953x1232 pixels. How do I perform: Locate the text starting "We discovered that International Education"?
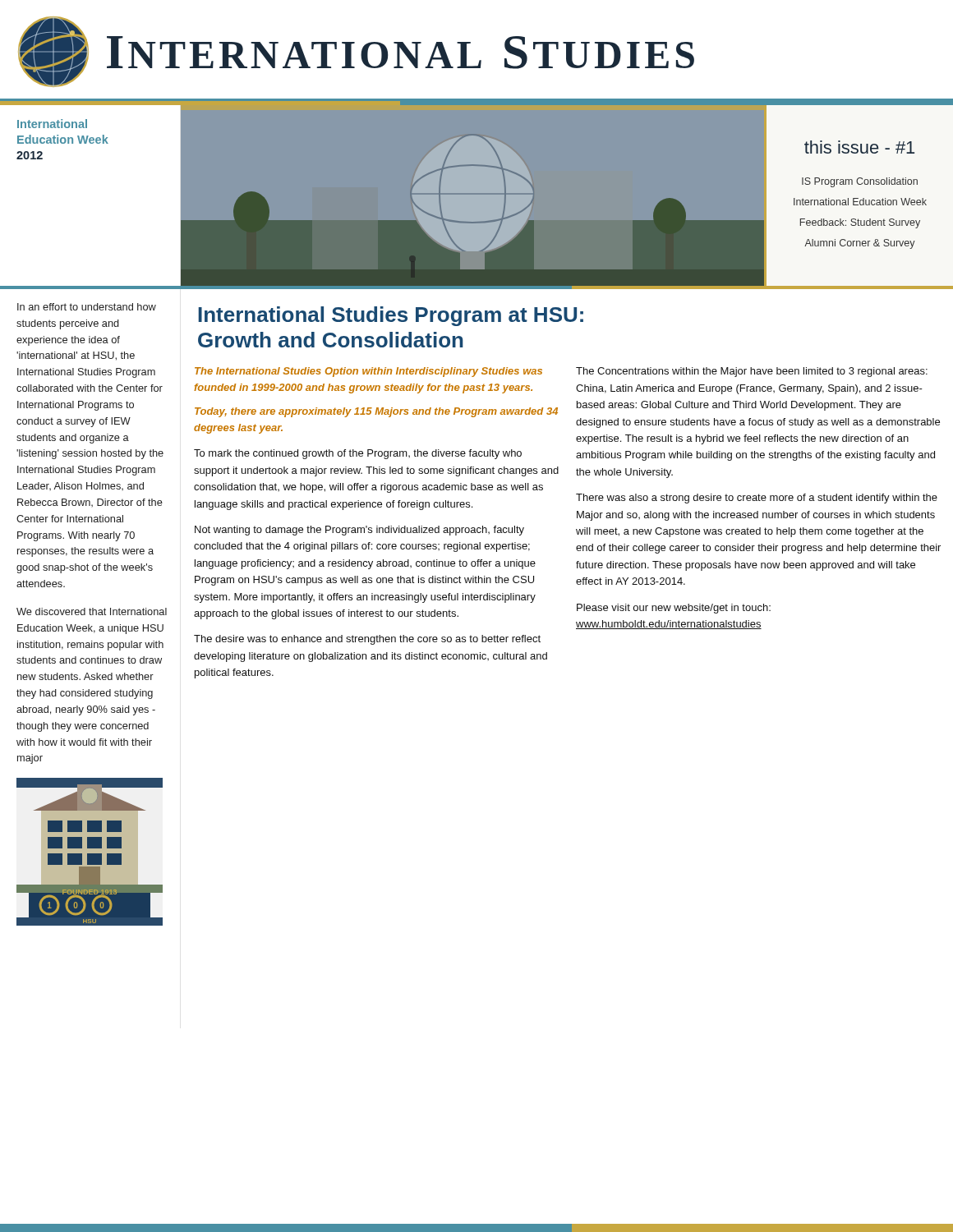(92, 685)
